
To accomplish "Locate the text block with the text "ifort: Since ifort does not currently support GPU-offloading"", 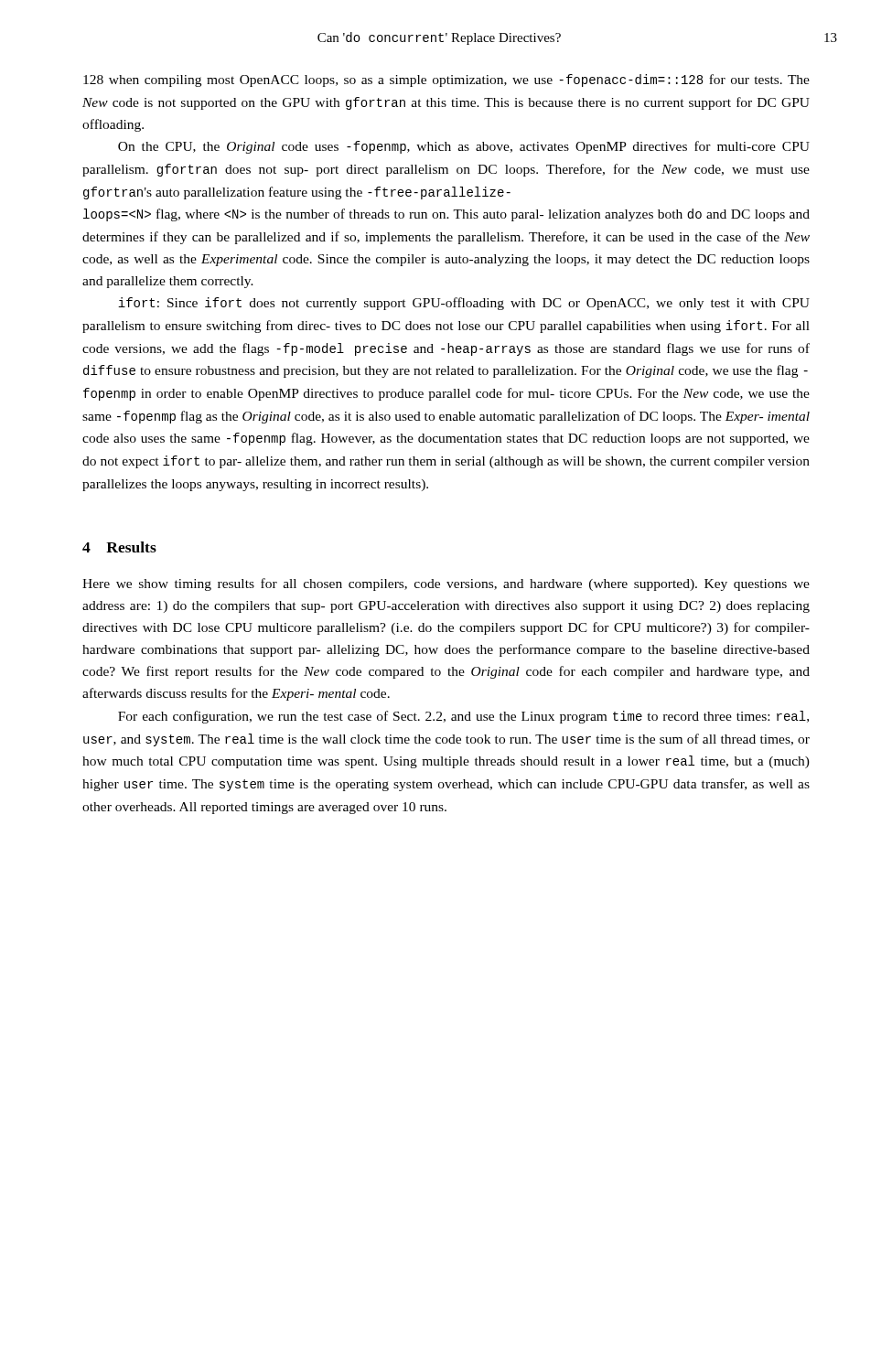I will [446, 393].
